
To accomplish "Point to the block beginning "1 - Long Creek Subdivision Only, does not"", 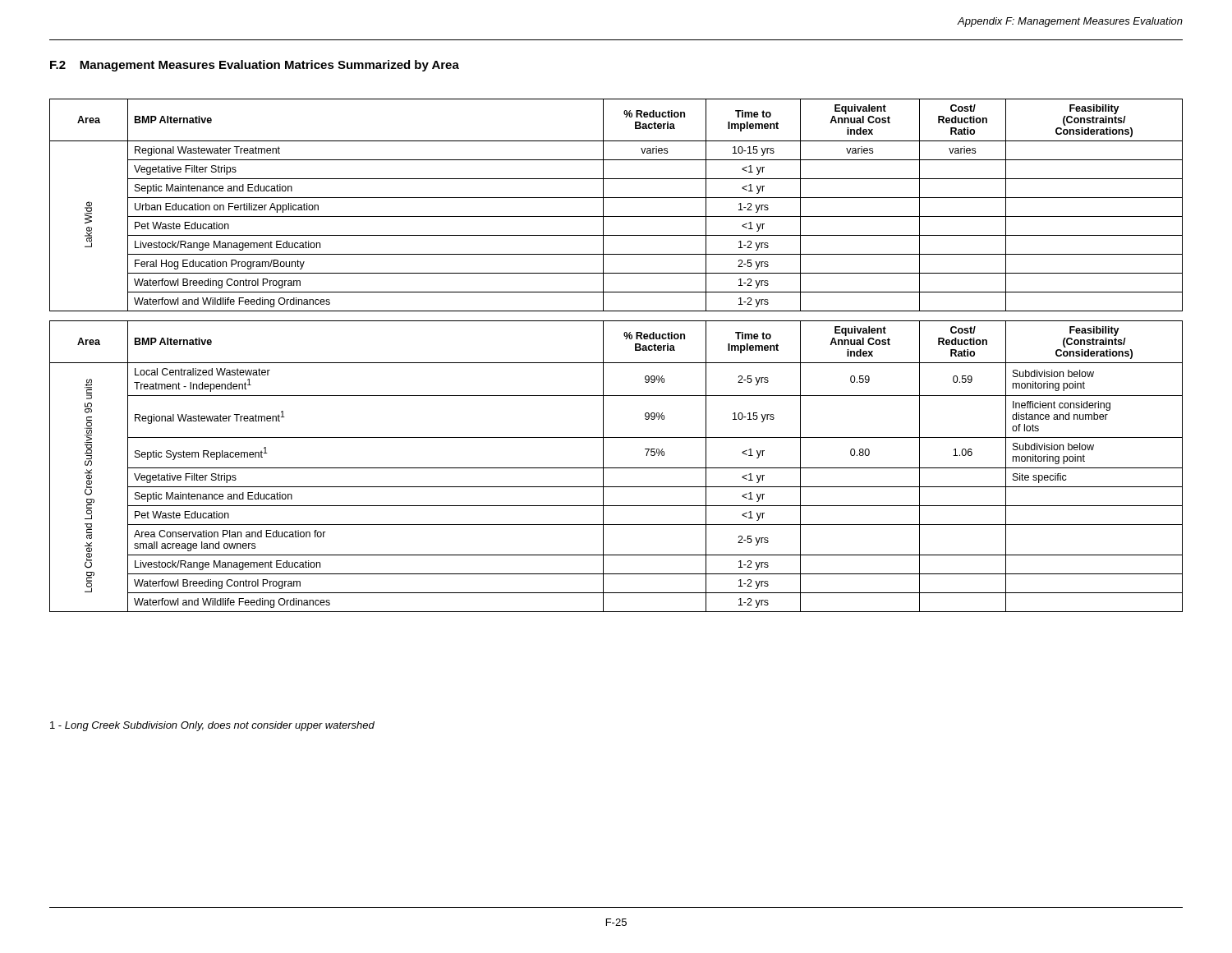I will pyautogui.click(x=212, y=725).
